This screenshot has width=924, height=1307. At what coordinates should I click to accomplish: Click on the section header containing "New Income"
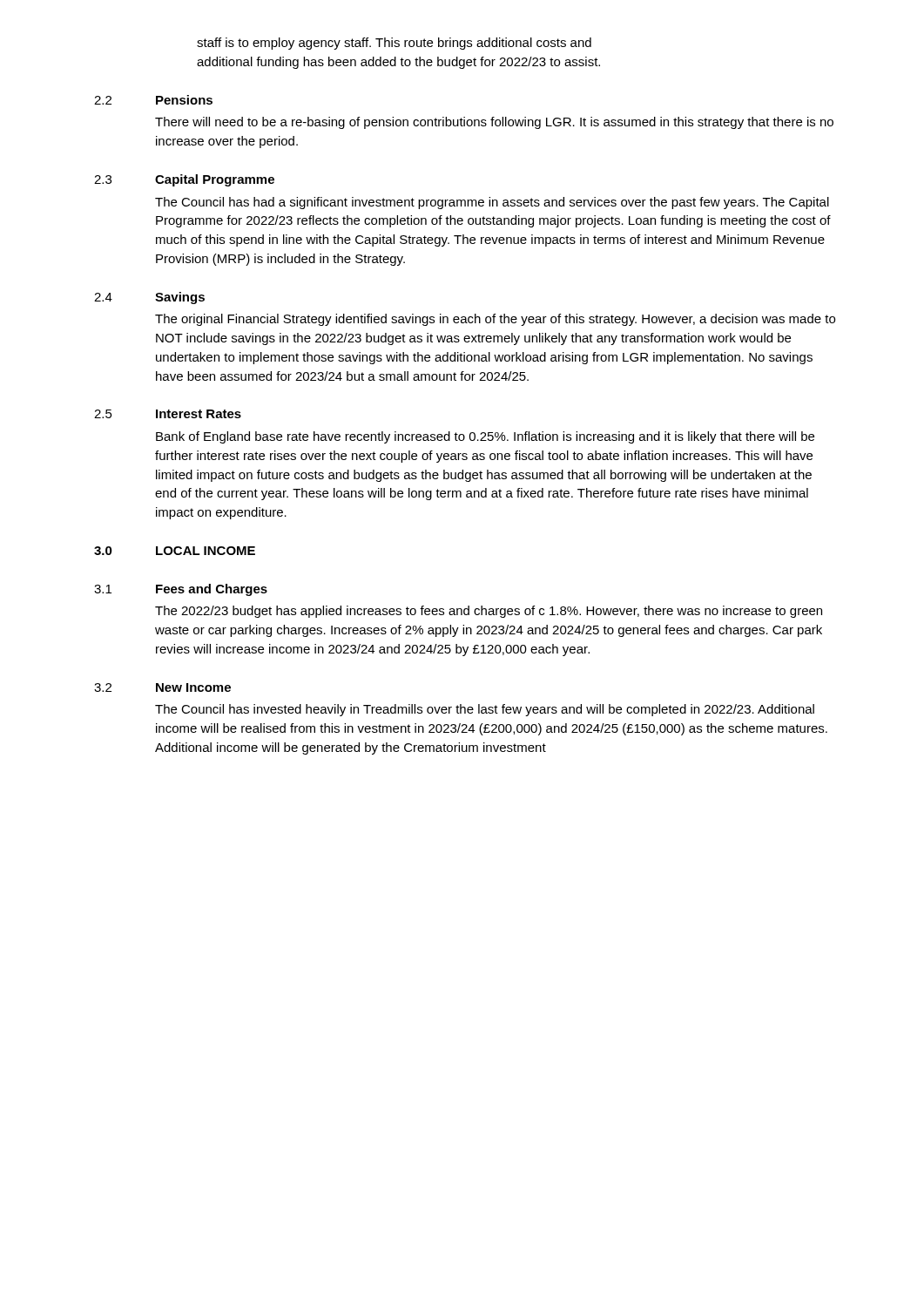tap(193, 687)
